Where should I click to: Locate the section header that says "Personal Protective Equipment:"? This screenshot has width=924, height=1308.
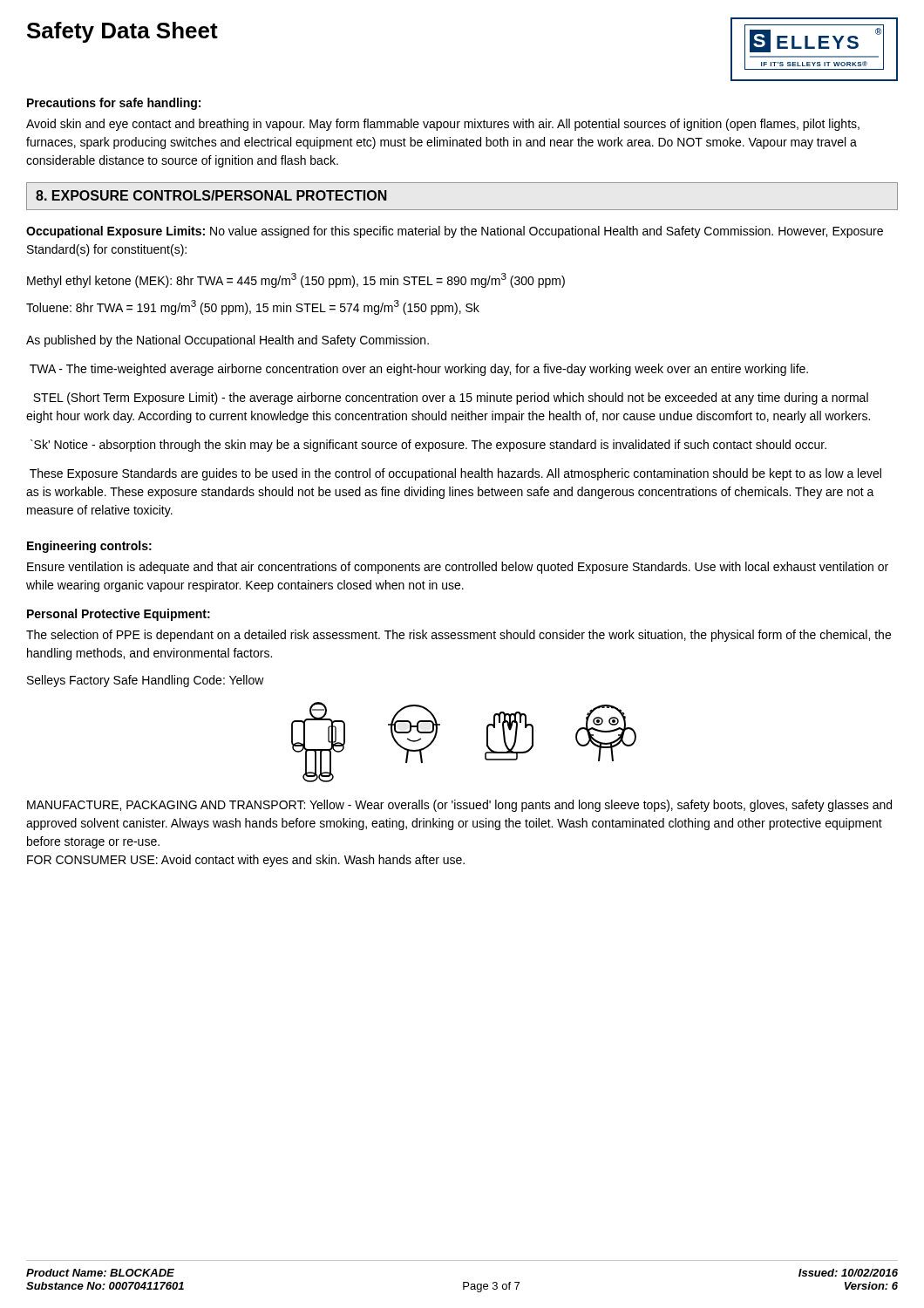coord(118,614)
